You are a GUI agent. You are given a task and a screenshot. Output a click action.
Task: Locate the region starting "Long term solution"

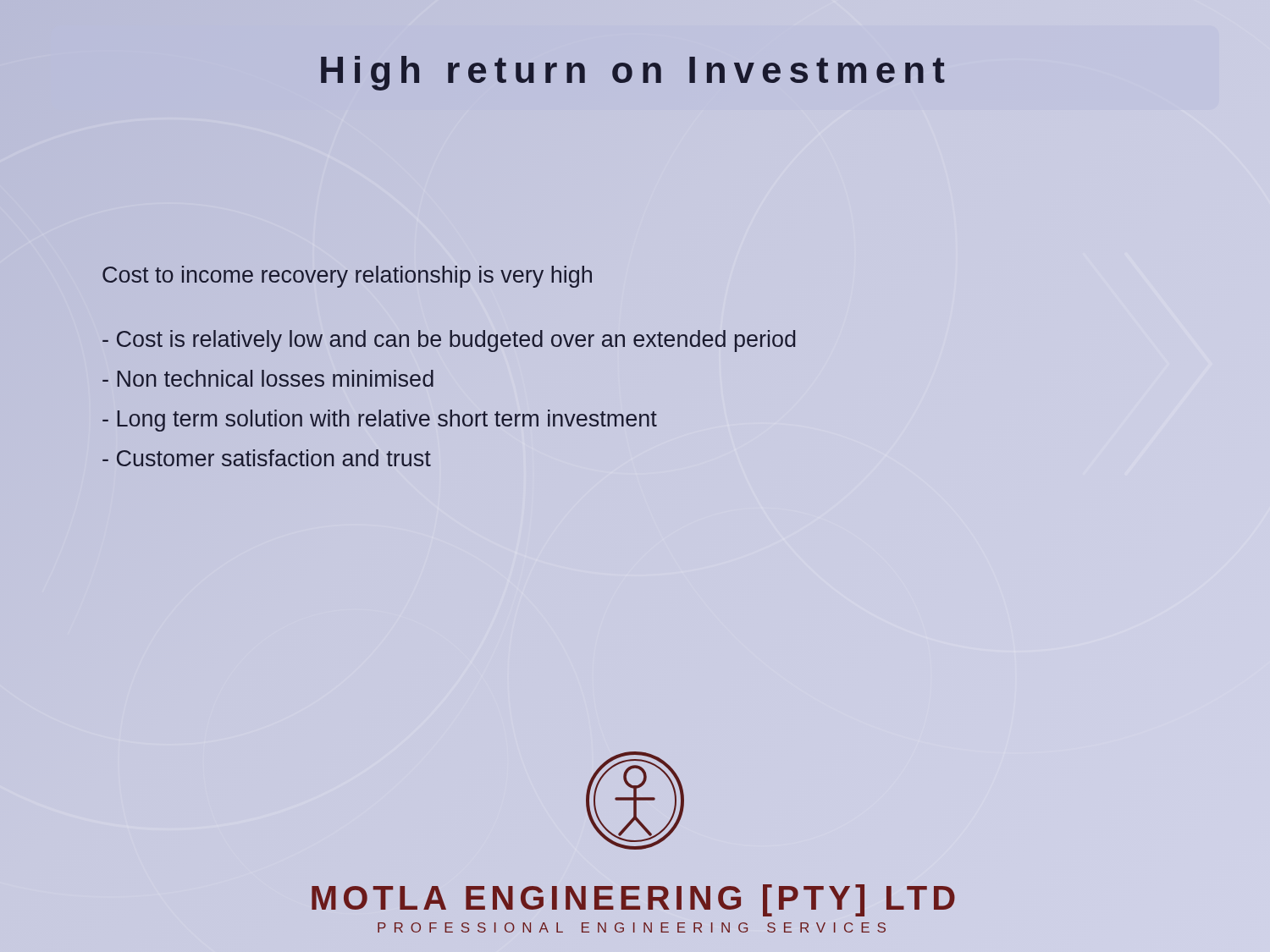tap(379, 419)
